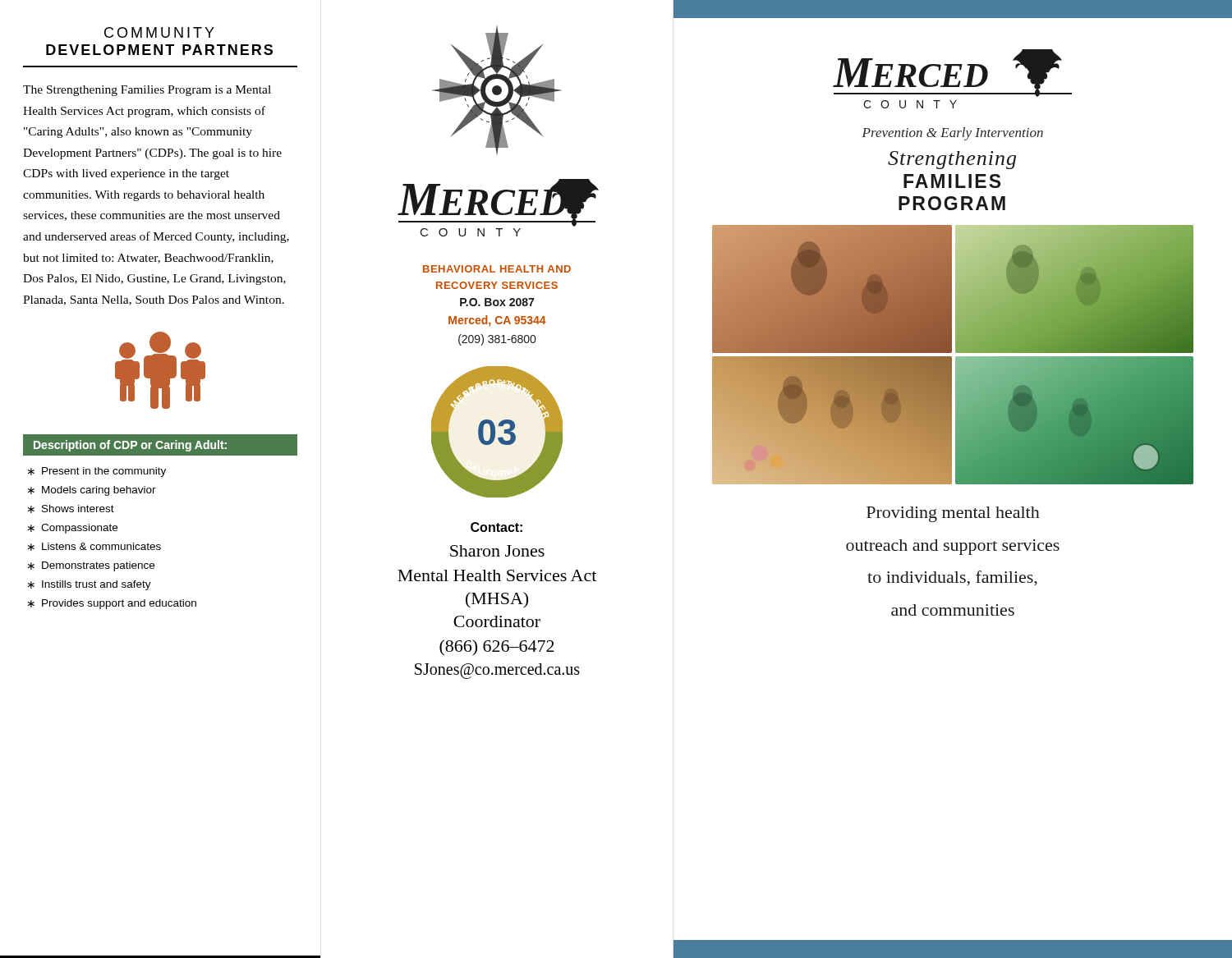Find the block on this page that starts "The Strengthening Families Program is a"

[x=156, y=194]
